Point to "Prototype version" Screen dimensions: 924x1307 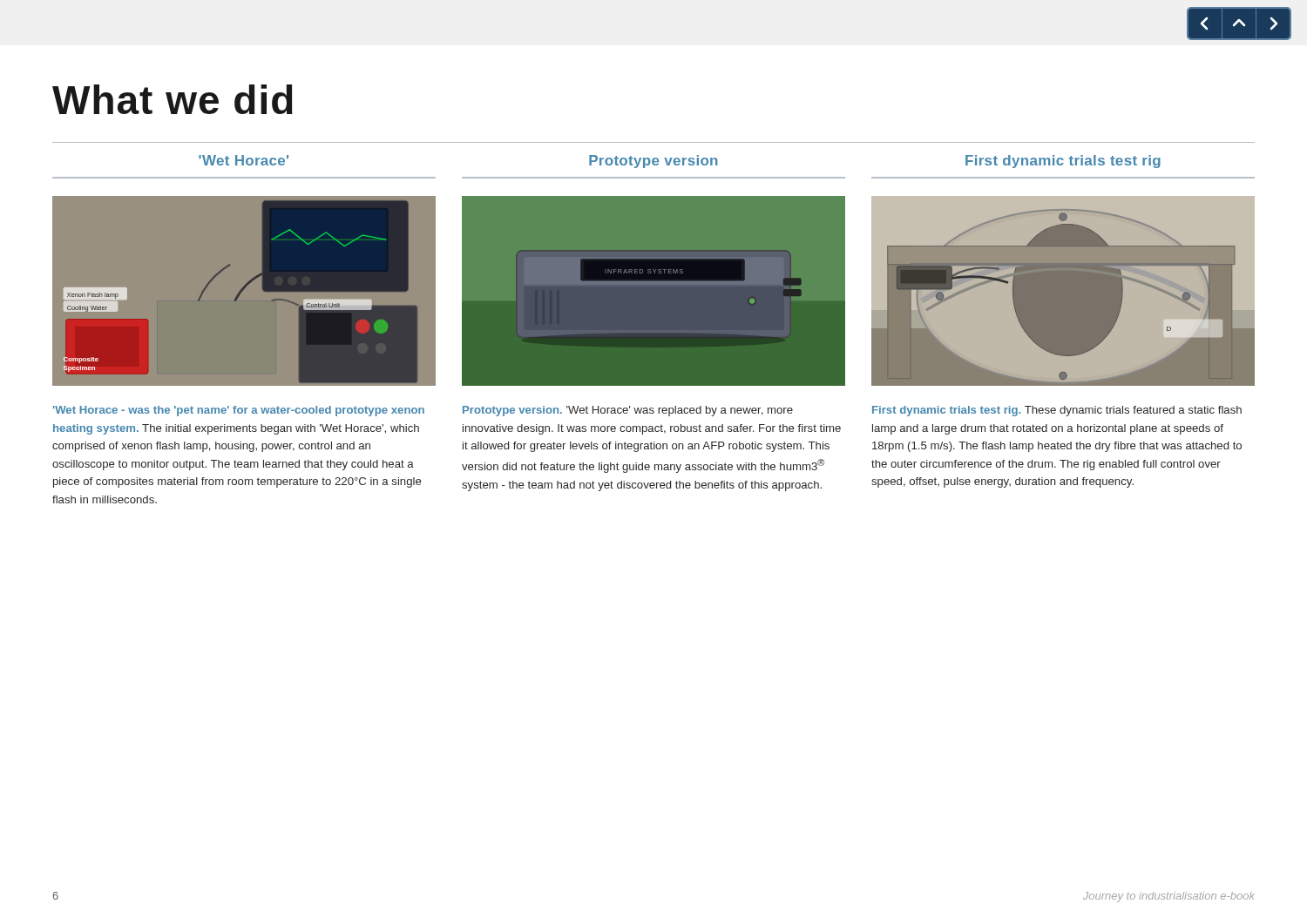pos(654,161)
